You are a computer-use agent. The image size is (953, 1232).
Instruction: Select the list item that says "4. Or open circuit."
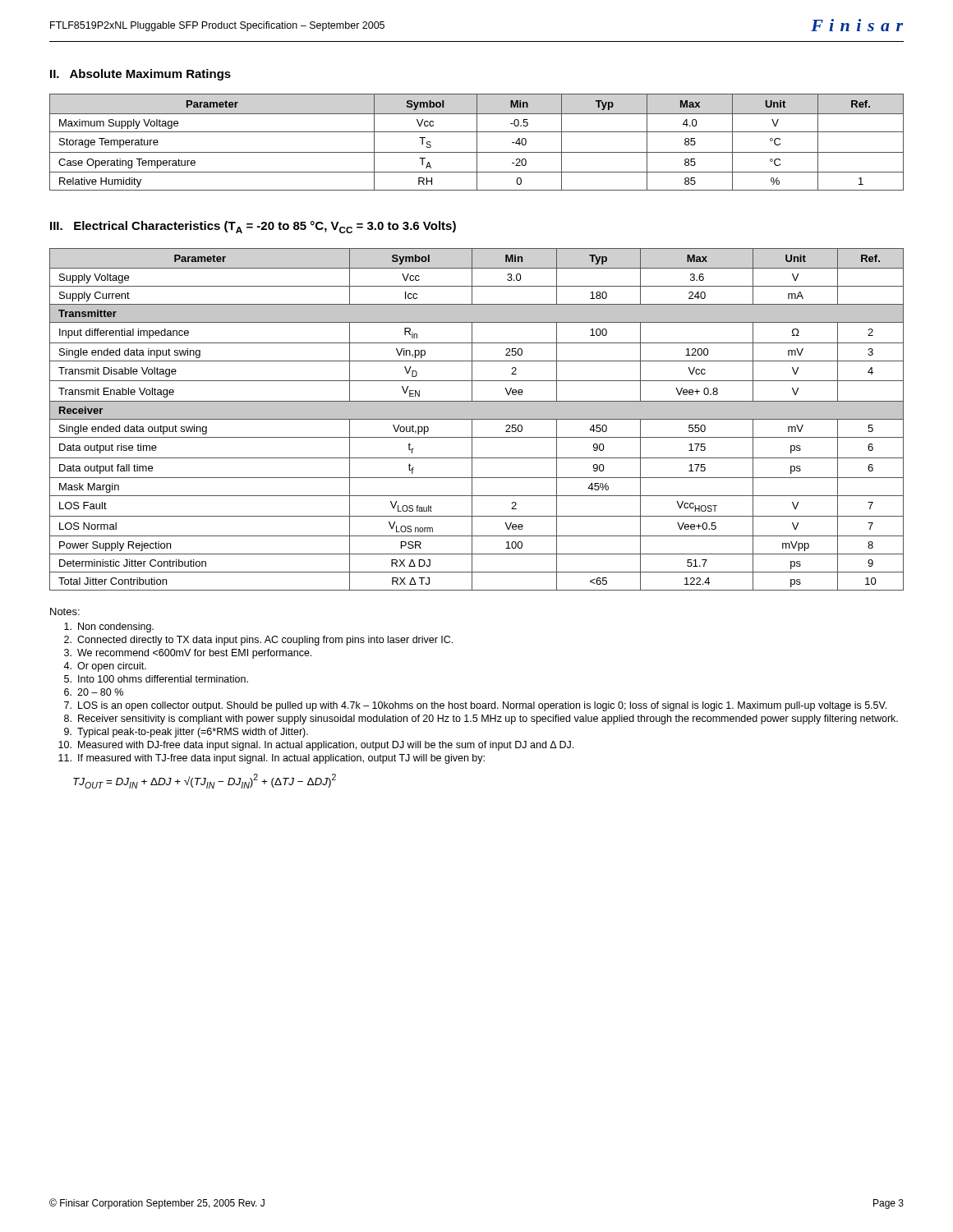pyautogui.click(x=105, y=667)
